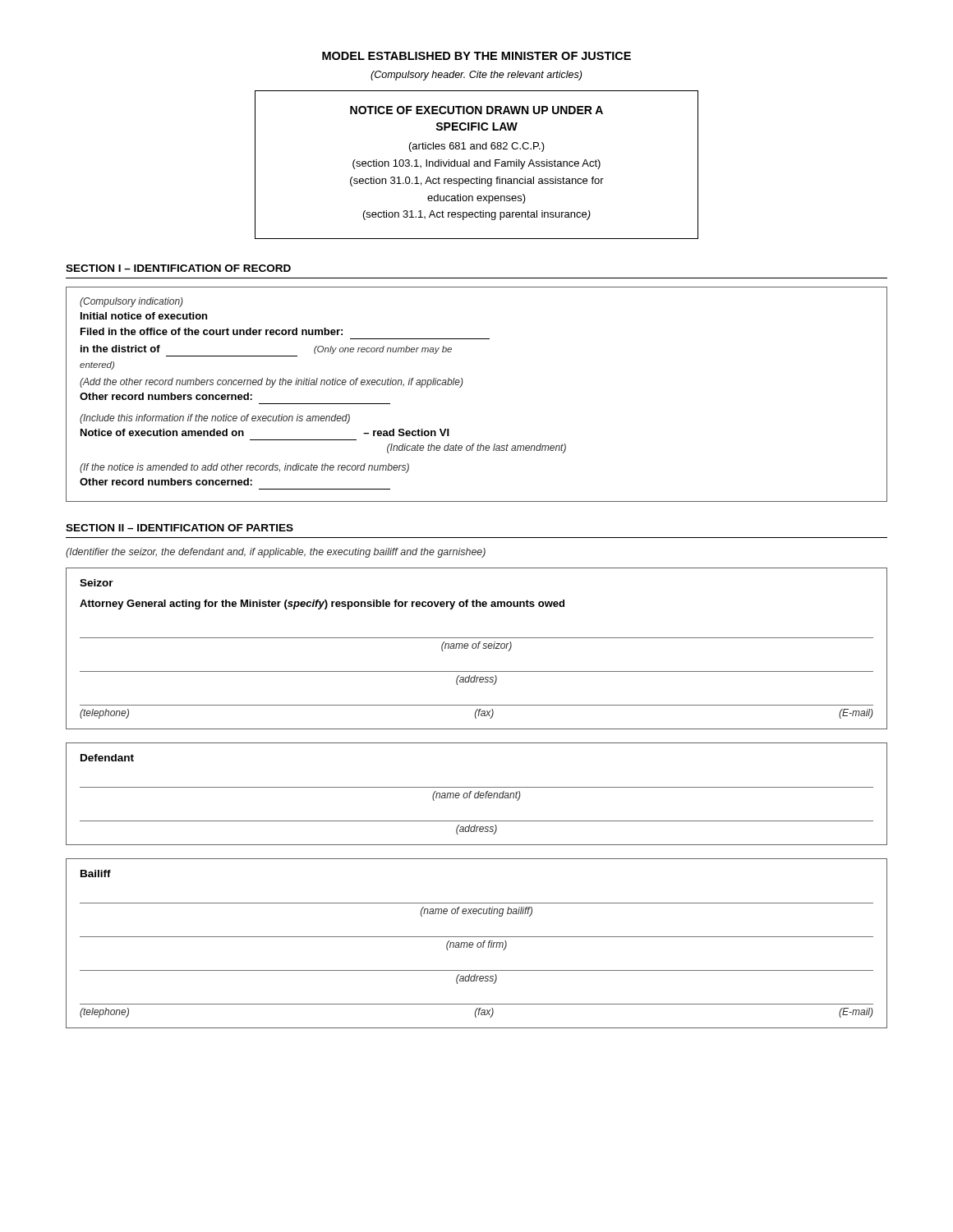Click on the text starting "Bailiff (name of executing bailiff)"
Image resolution: width=953 pixels, height=1232 pixels.
476,942
